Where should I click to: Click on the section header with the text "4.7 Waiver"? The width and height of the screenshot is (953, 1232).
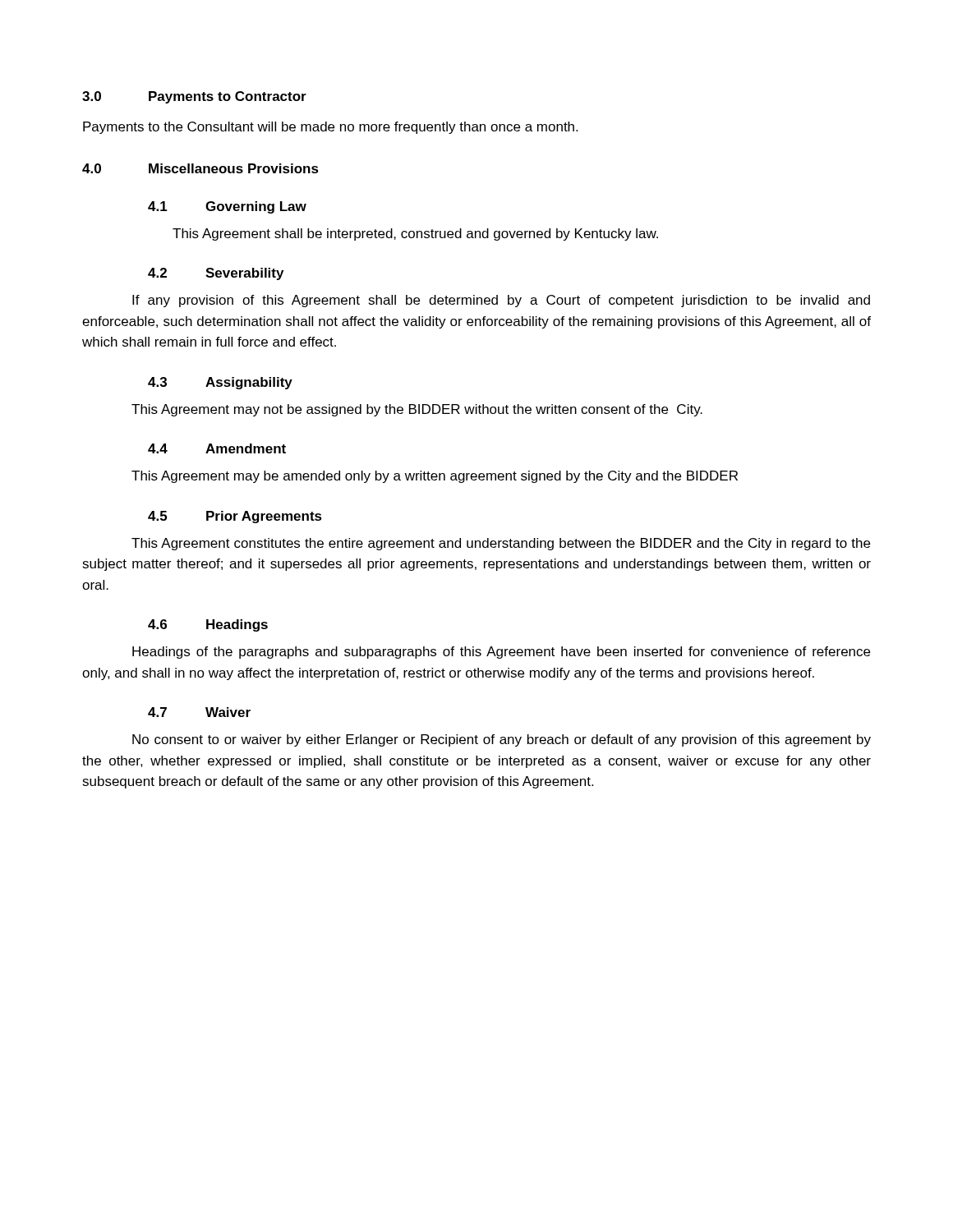[x=199, y=713]
